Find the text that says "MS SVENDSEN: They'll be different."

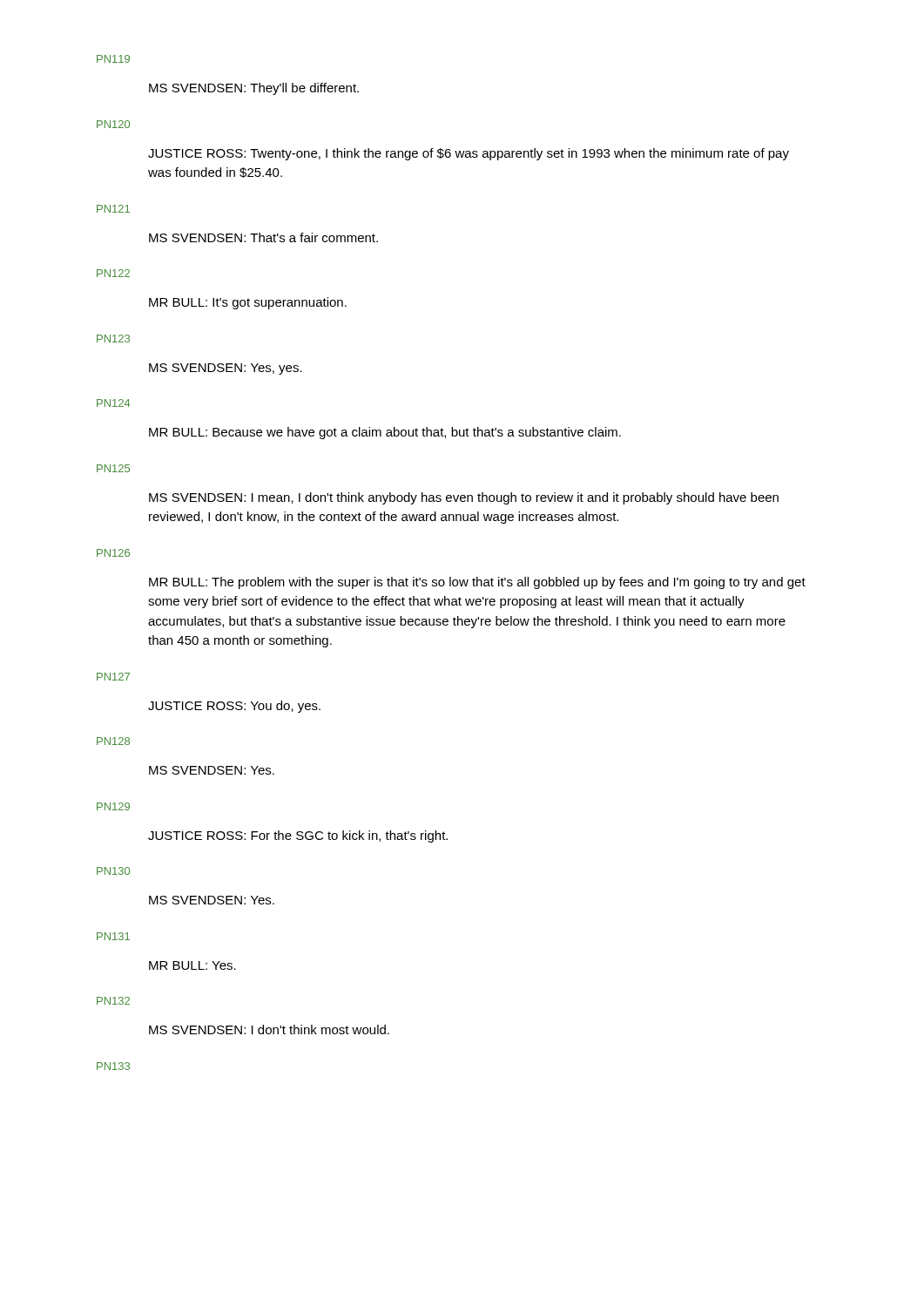pos(254,89)
